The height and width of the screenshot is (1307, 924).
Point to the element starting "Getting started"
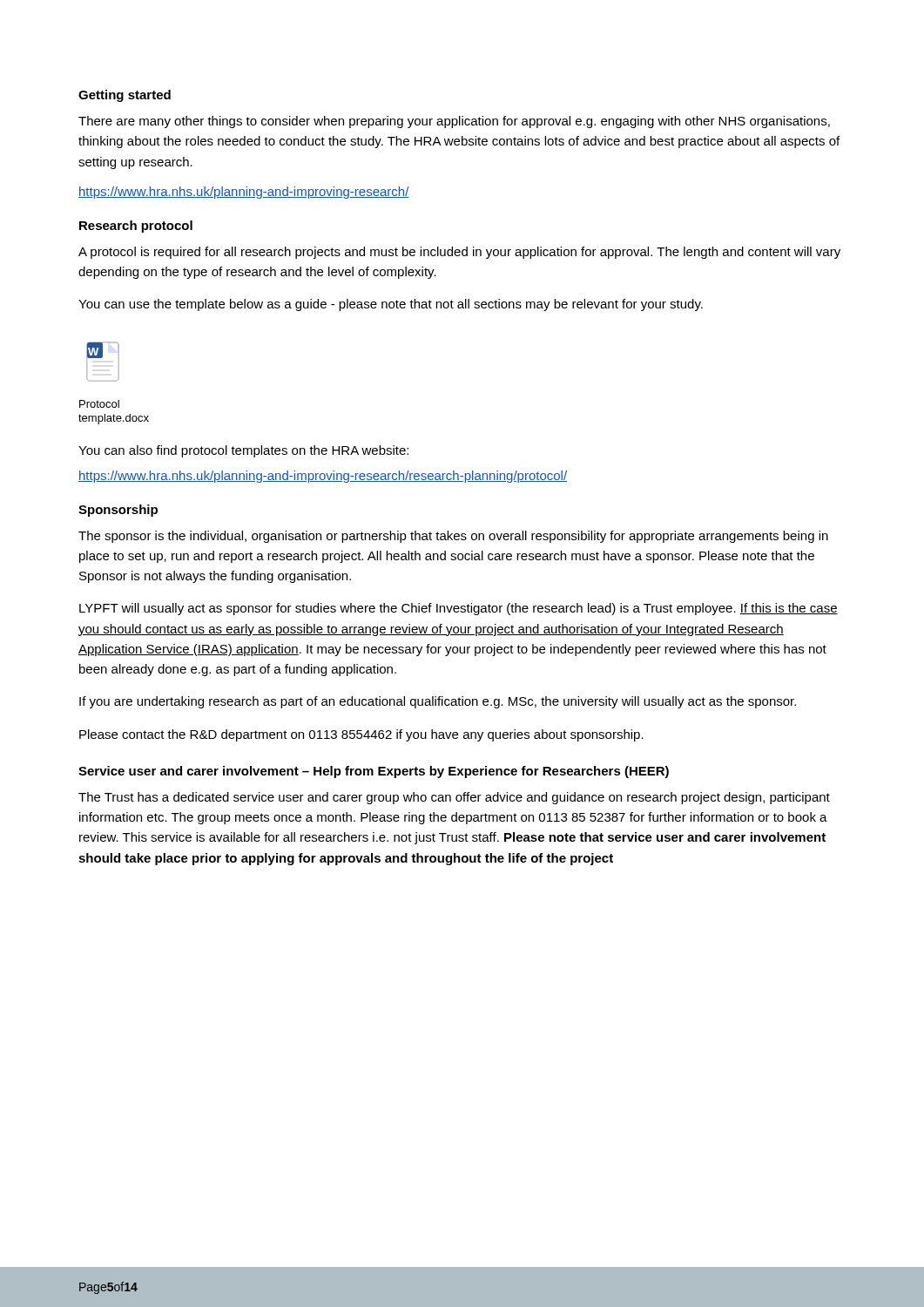pos(125,95)
